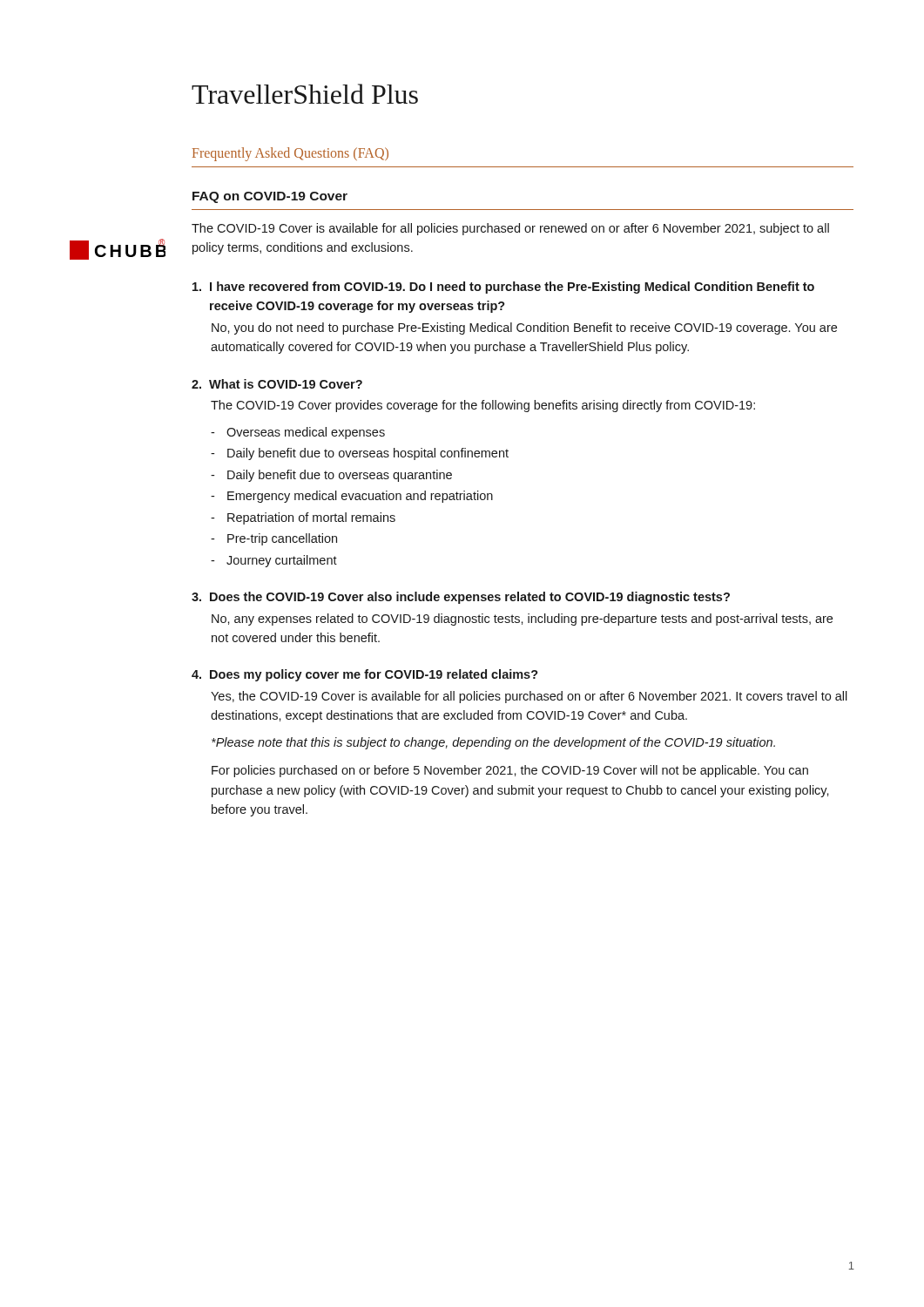Click where it says "-Journey curtailment"
The image size is (924, 1307).
coord(274,560)
